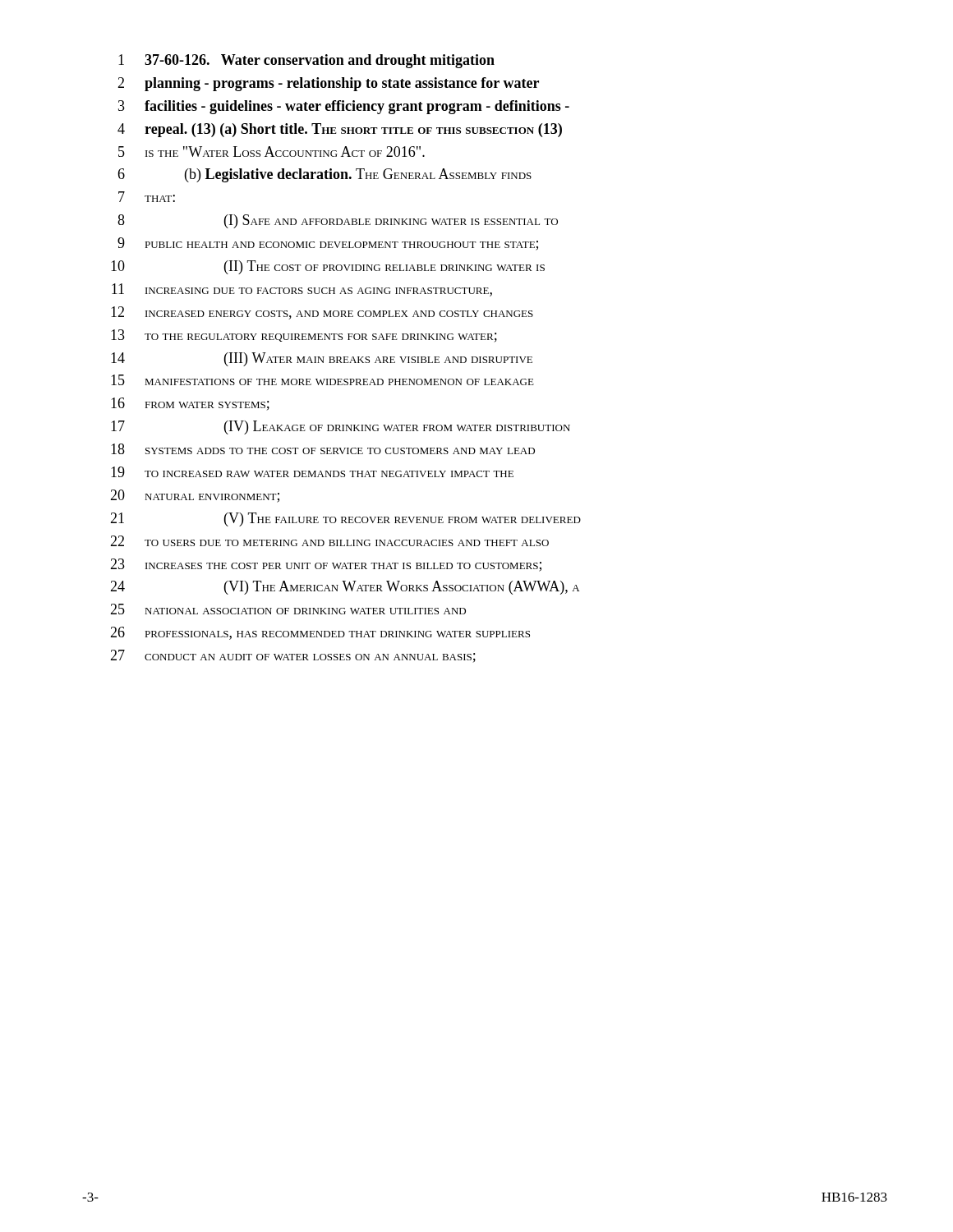The image size is (953, 1232).
Task: Where is the passage that starts "8 (I) Safe and"?
Action: pos(485,221)
